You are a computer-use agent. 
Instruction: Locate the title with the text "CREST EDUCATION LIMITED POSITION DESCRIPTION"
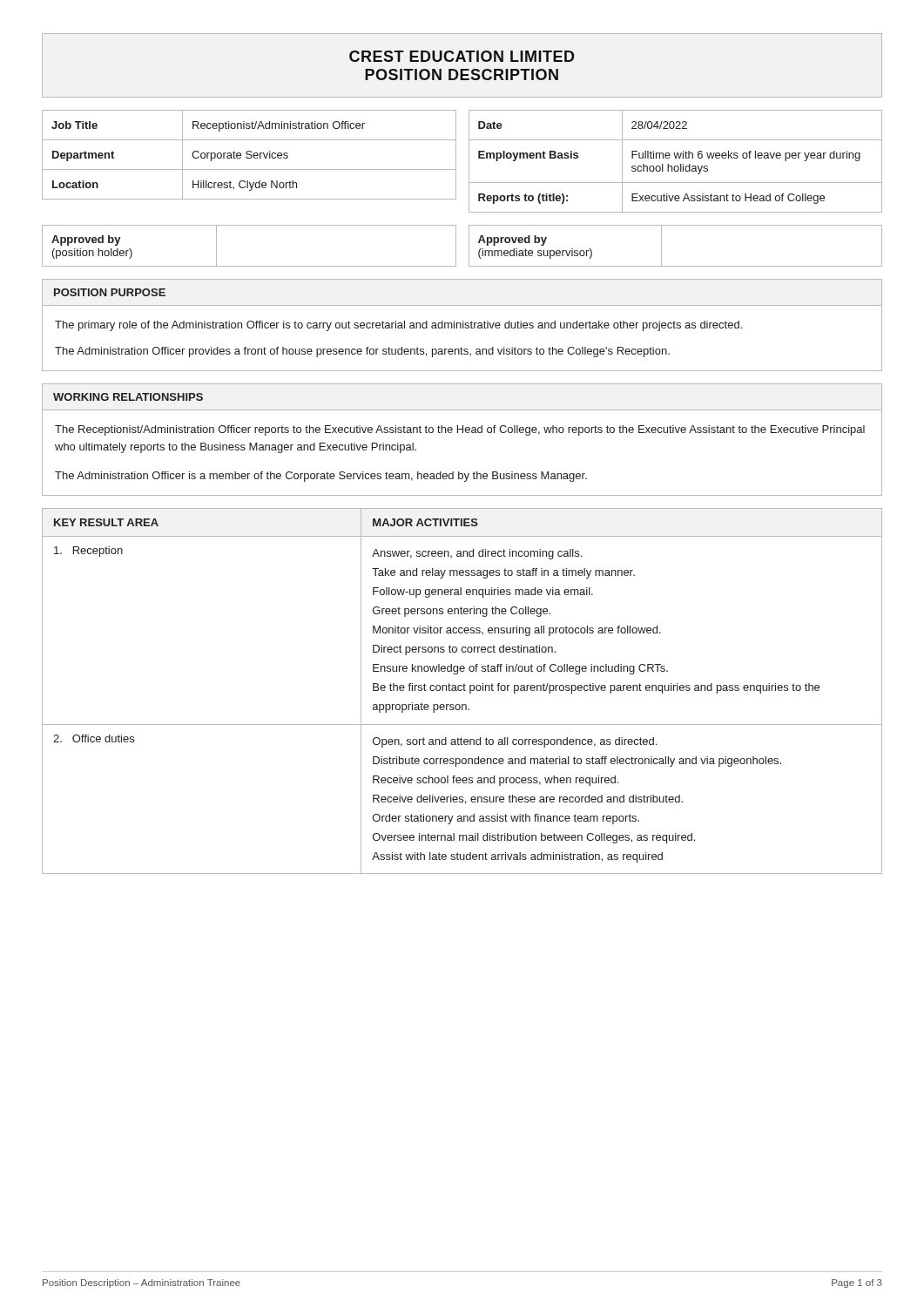[462, 66]
